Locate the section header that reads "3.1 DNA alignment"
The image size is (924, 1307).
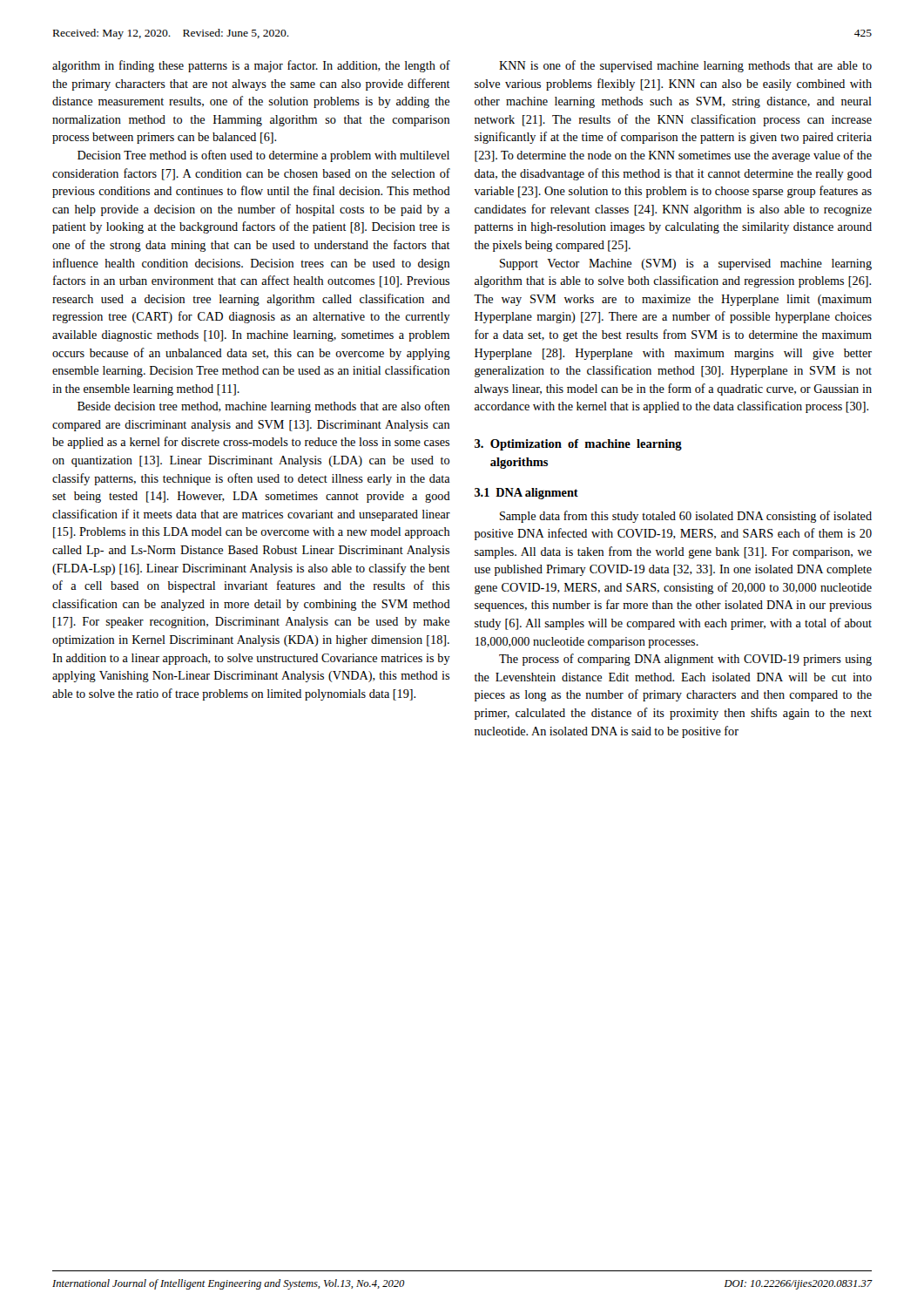[x=526, y=492]
